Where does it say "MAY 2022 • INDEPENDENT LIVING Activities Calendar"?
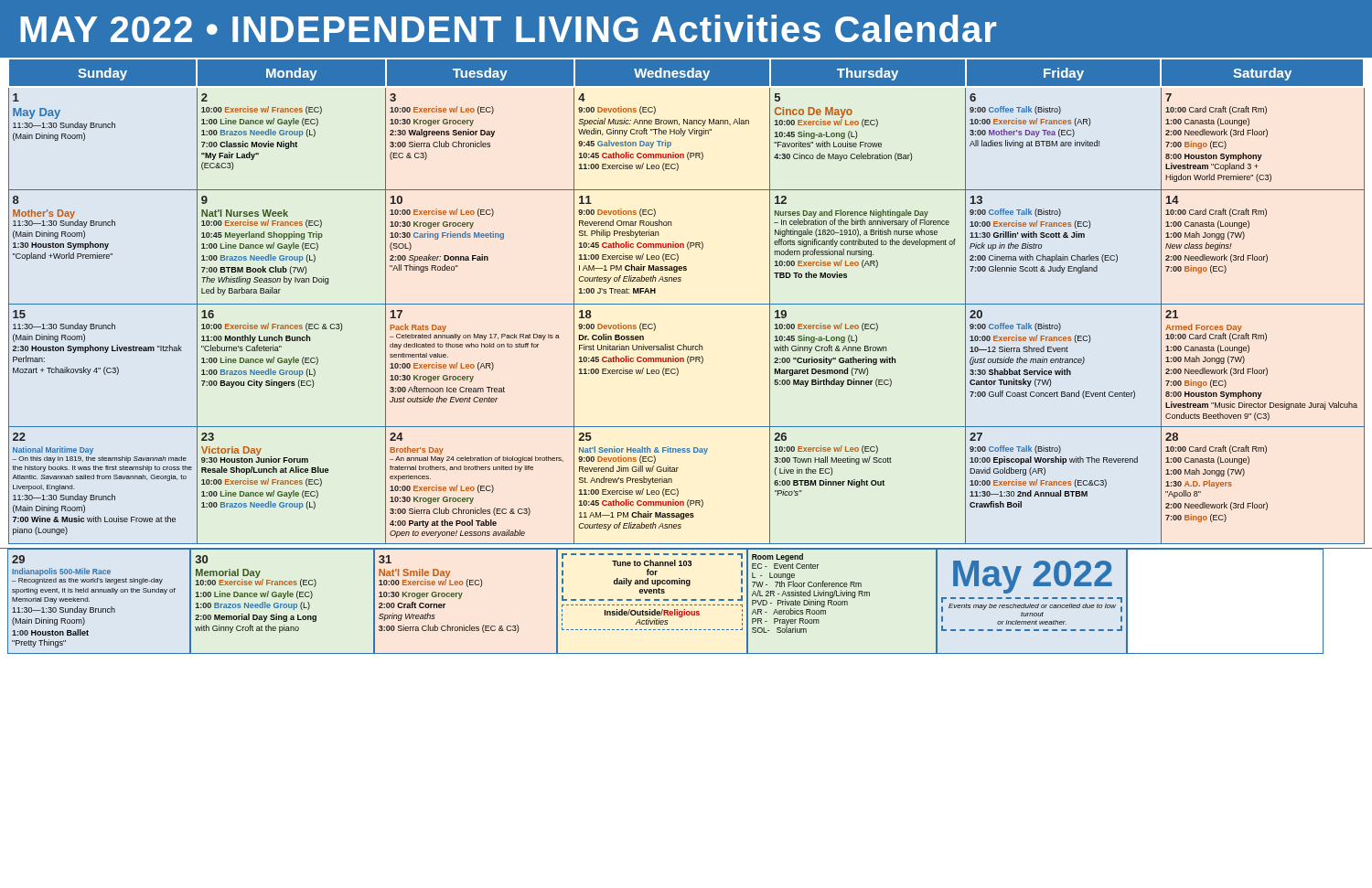 (x=508, y=29)
